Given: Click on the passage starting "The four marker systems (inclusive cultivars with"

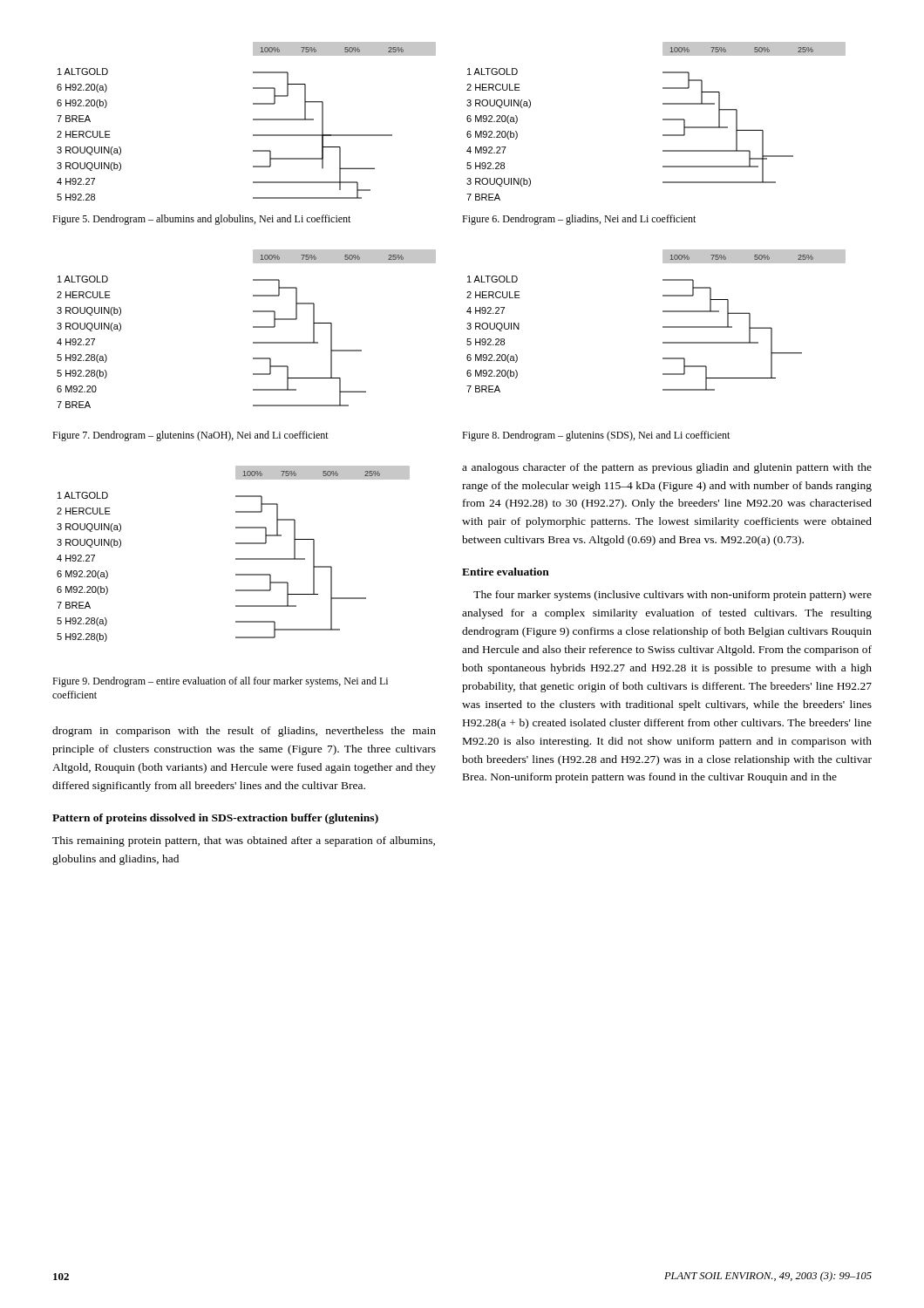Looking at the screenshot, I should point(667,686).
